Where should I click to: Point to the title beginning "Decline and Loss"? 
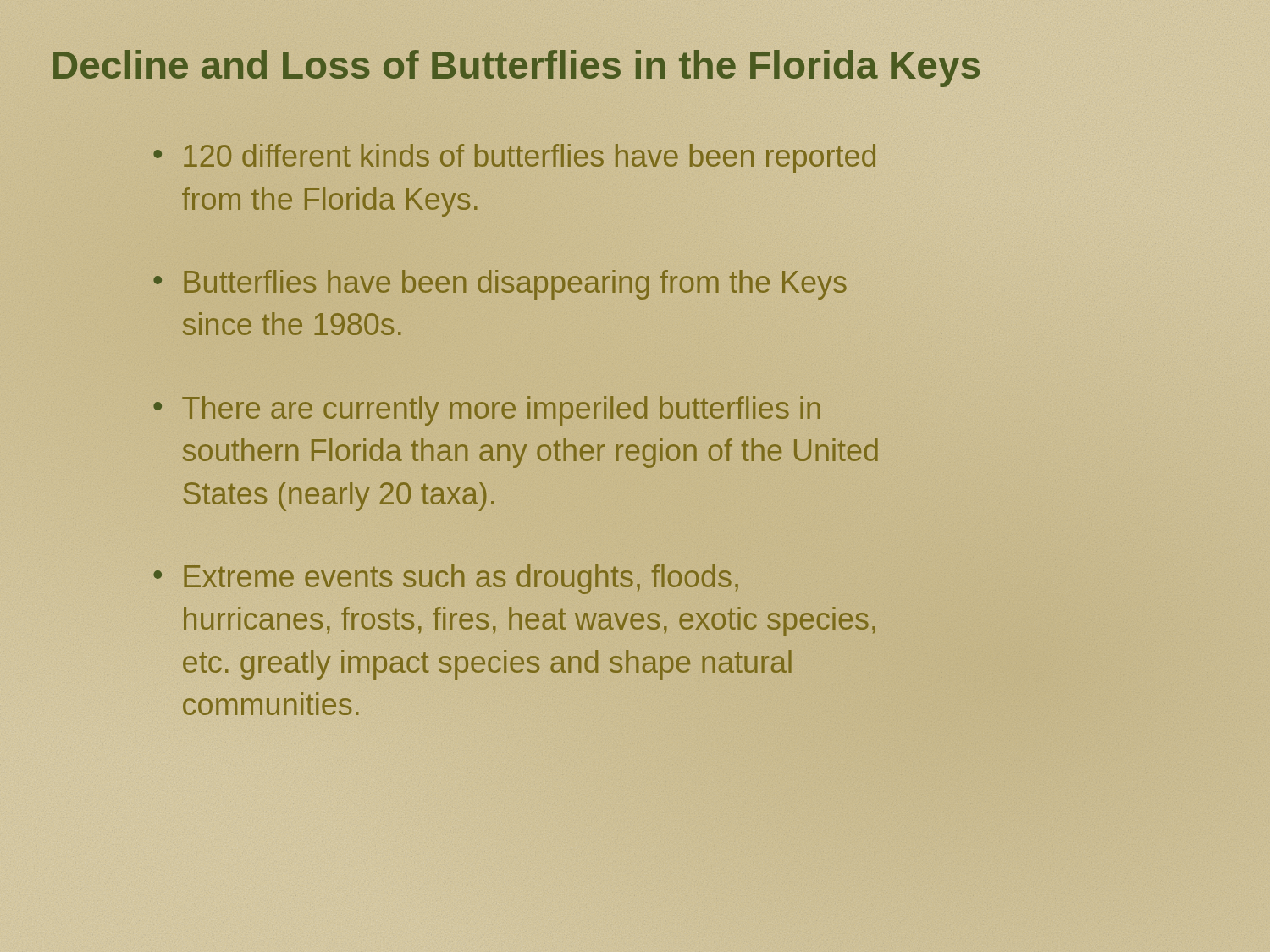(x=516, y=65)
